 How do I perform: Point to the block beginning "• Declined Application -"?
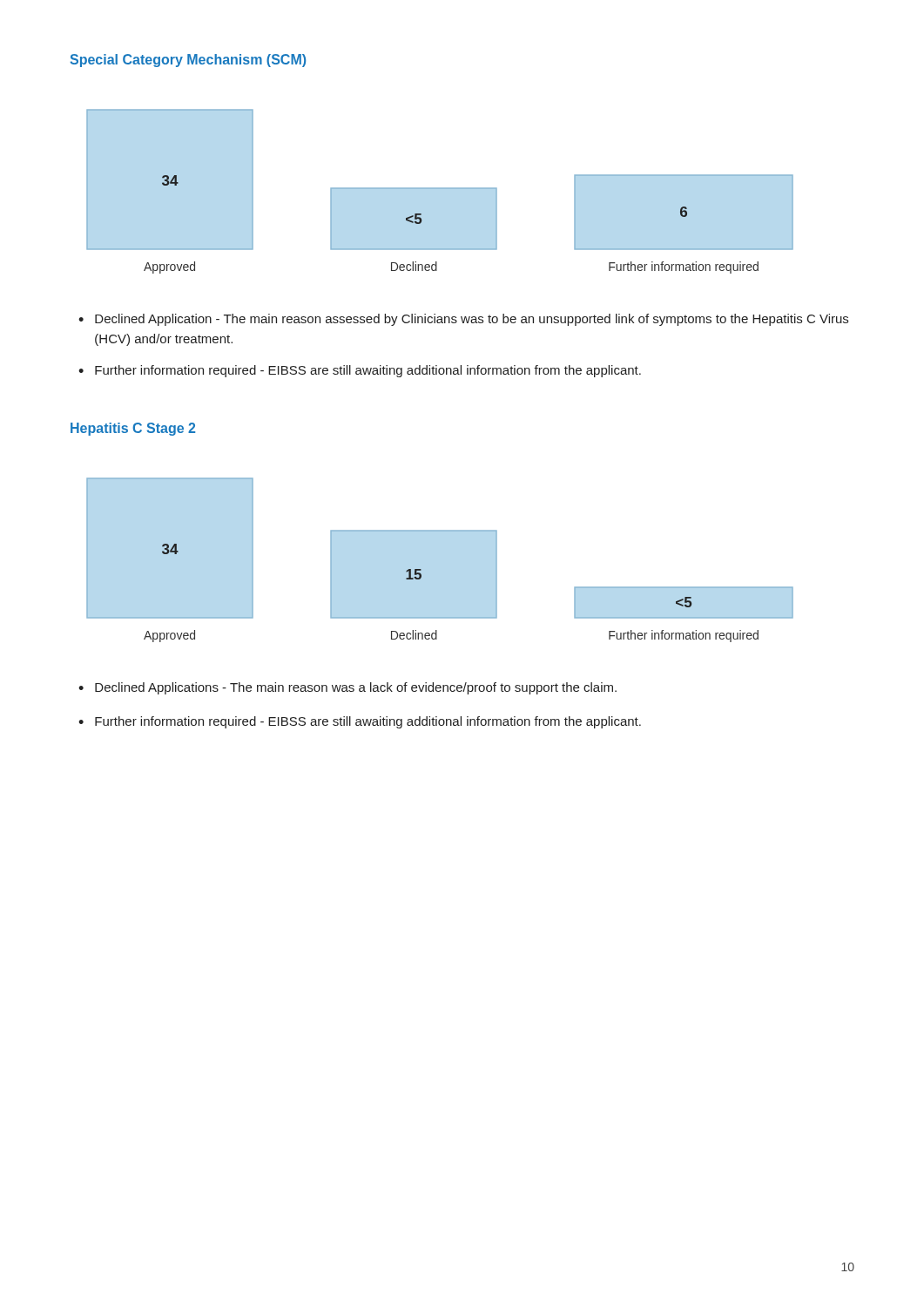tap(466, 329)
